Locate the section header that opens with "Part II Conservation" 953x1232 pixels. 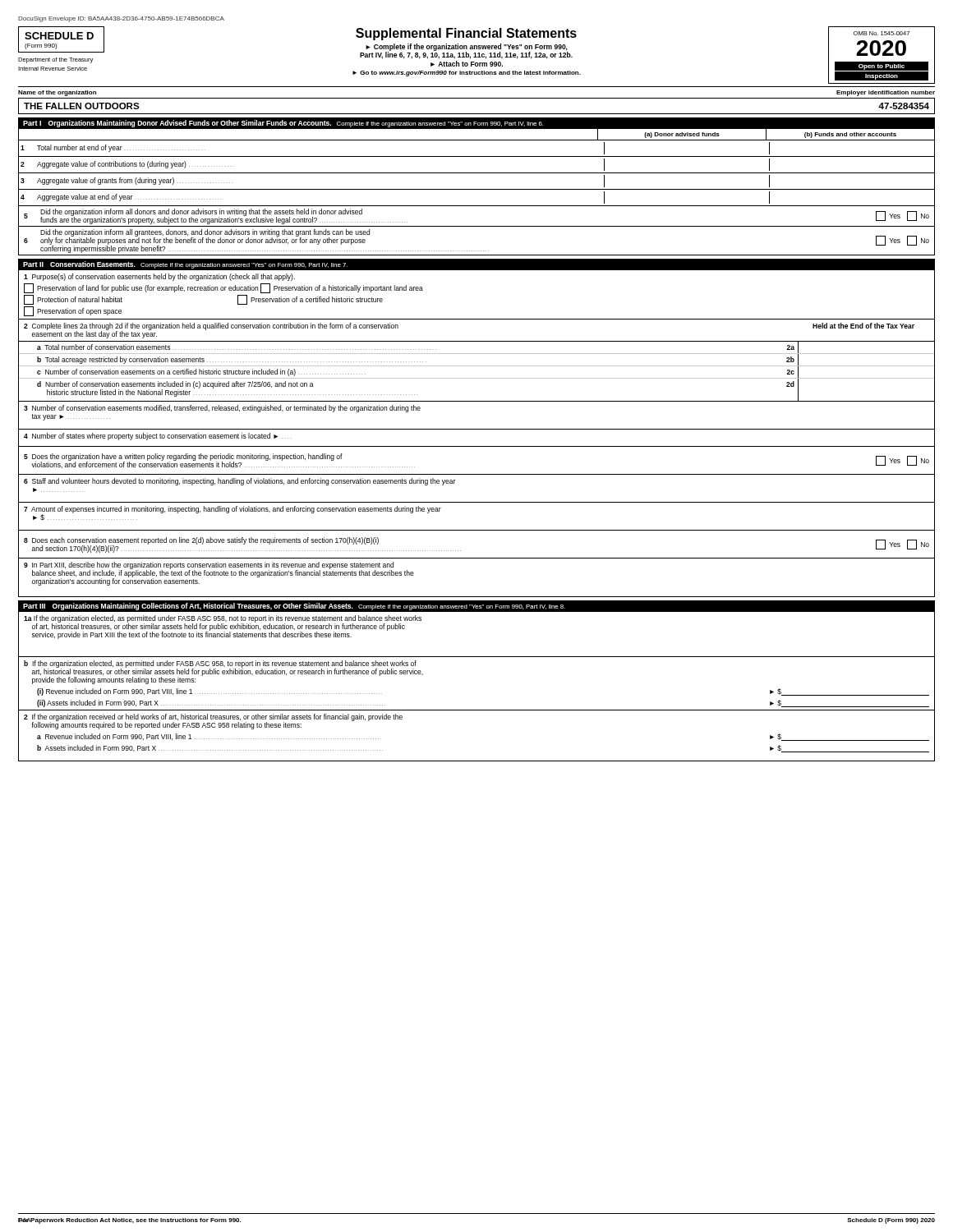click(x=185, y=264)
